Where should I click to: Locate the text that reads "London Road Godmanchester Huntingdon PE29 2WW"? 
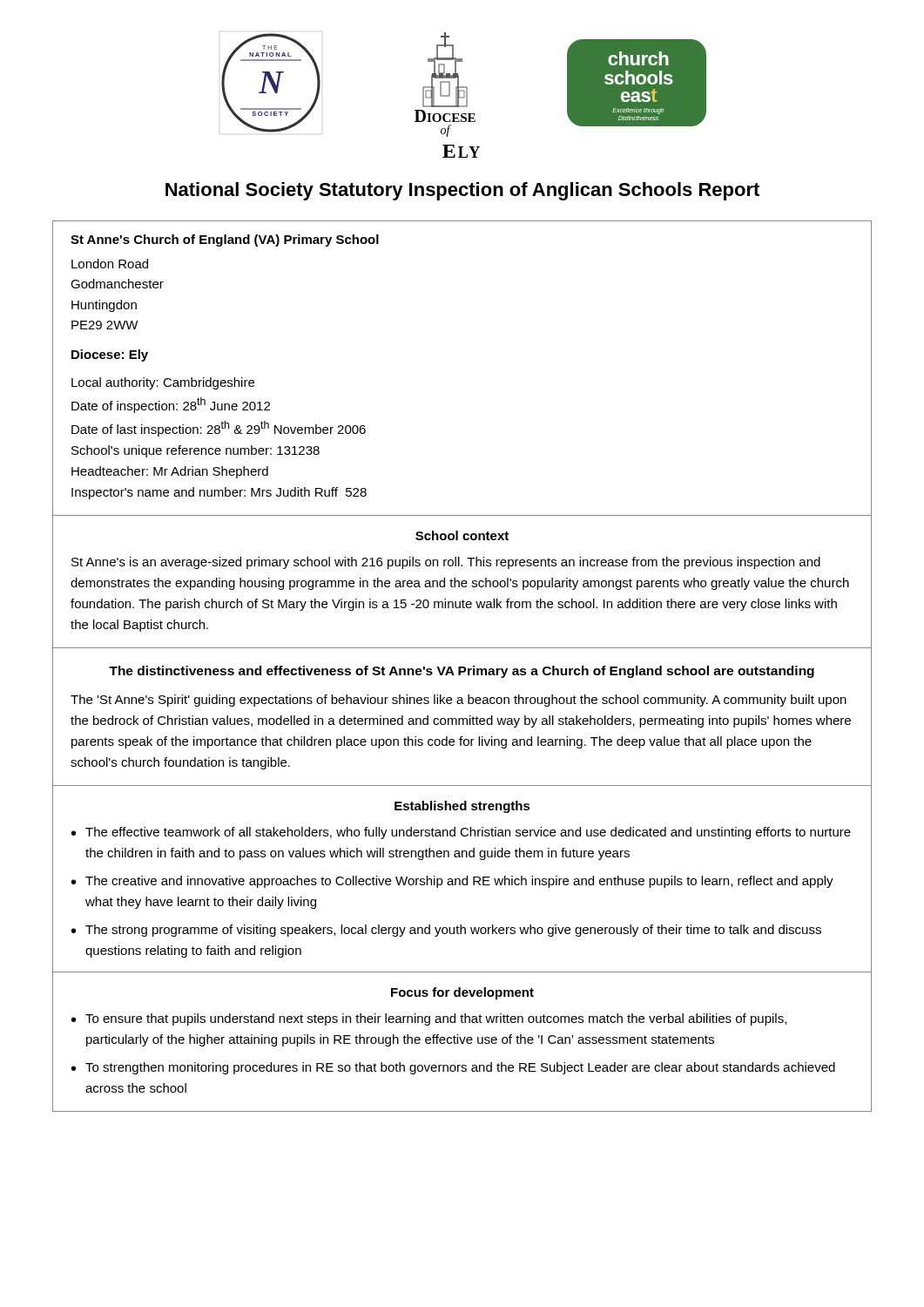(117, 294)
